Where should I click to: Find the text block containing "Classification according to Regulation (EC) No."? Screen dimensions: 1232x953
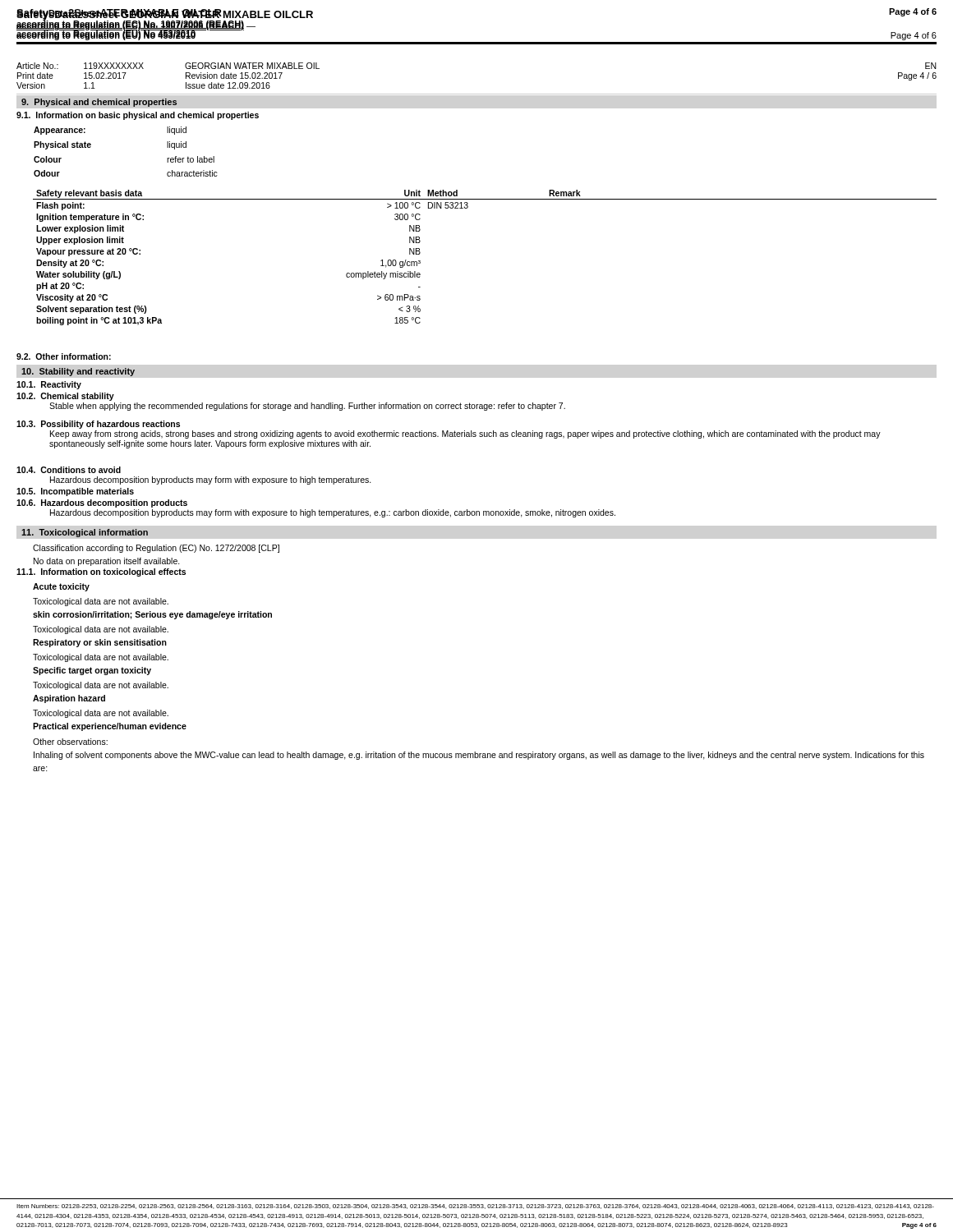coord(156,554)
